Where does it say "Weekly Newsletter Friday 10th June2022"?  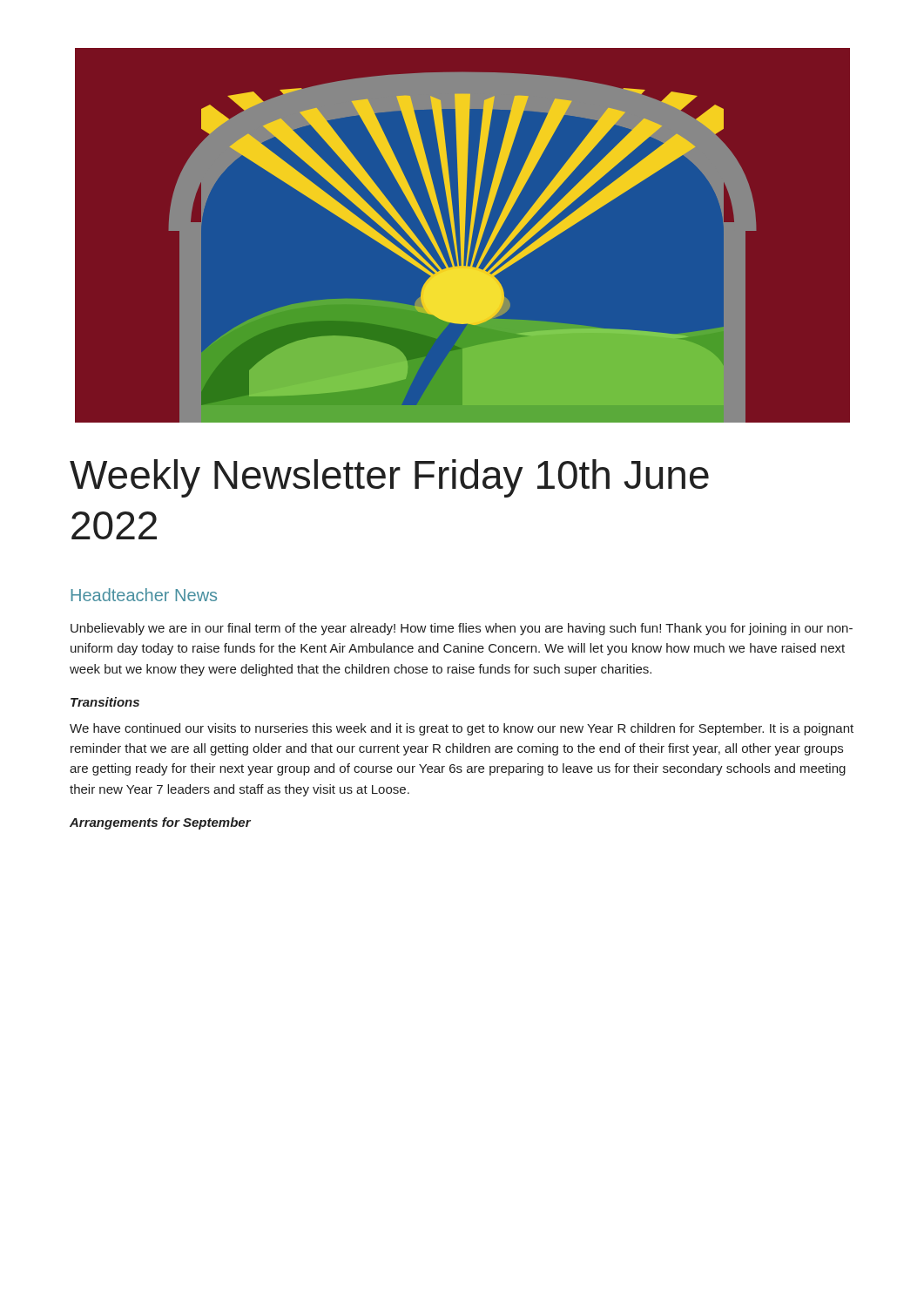pos(462,501)
